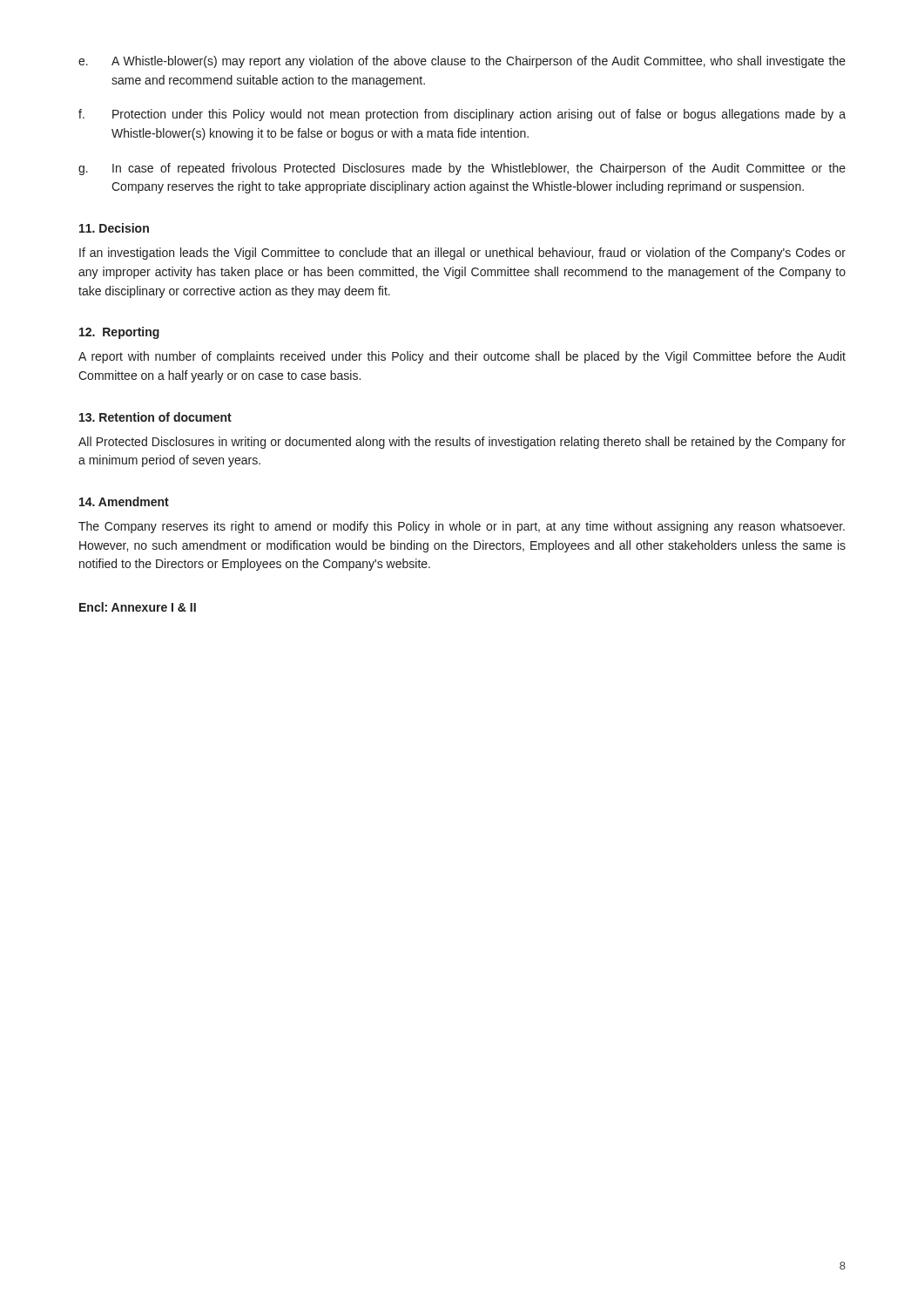Viewport: 924px width, 1307px height.
Task: Find the text block containing "The Company reserves"
Action: (x=462, y=545)
